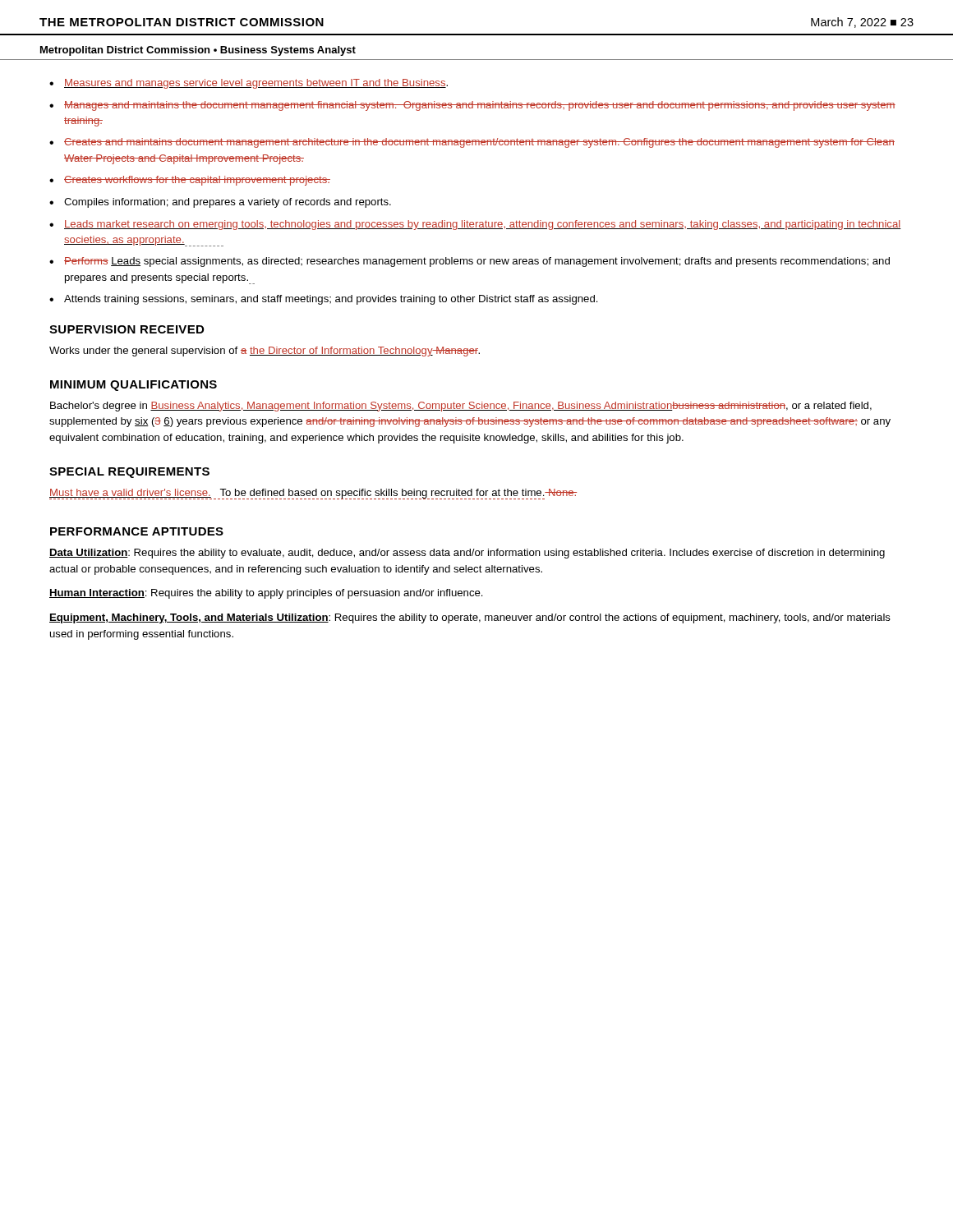The height and width of the screenshot is (1232, 953).
Task: Find the text starting "Must have a"
Action: (313, 493)
